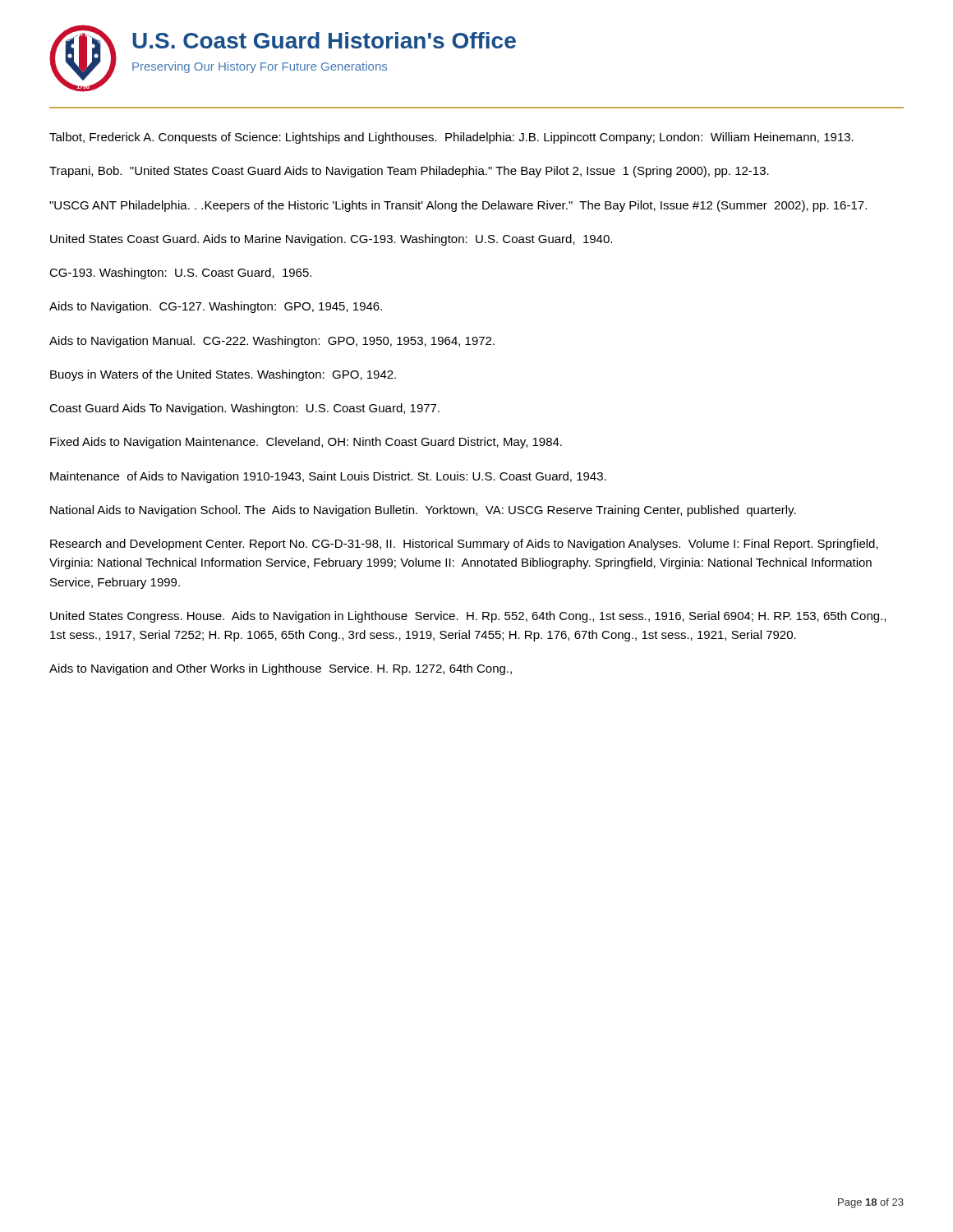Point to the block beginning "Research and Development Center. Report No. CG-D-31-98, II."
953x1232 pixels.
click(x=464, y=562)
